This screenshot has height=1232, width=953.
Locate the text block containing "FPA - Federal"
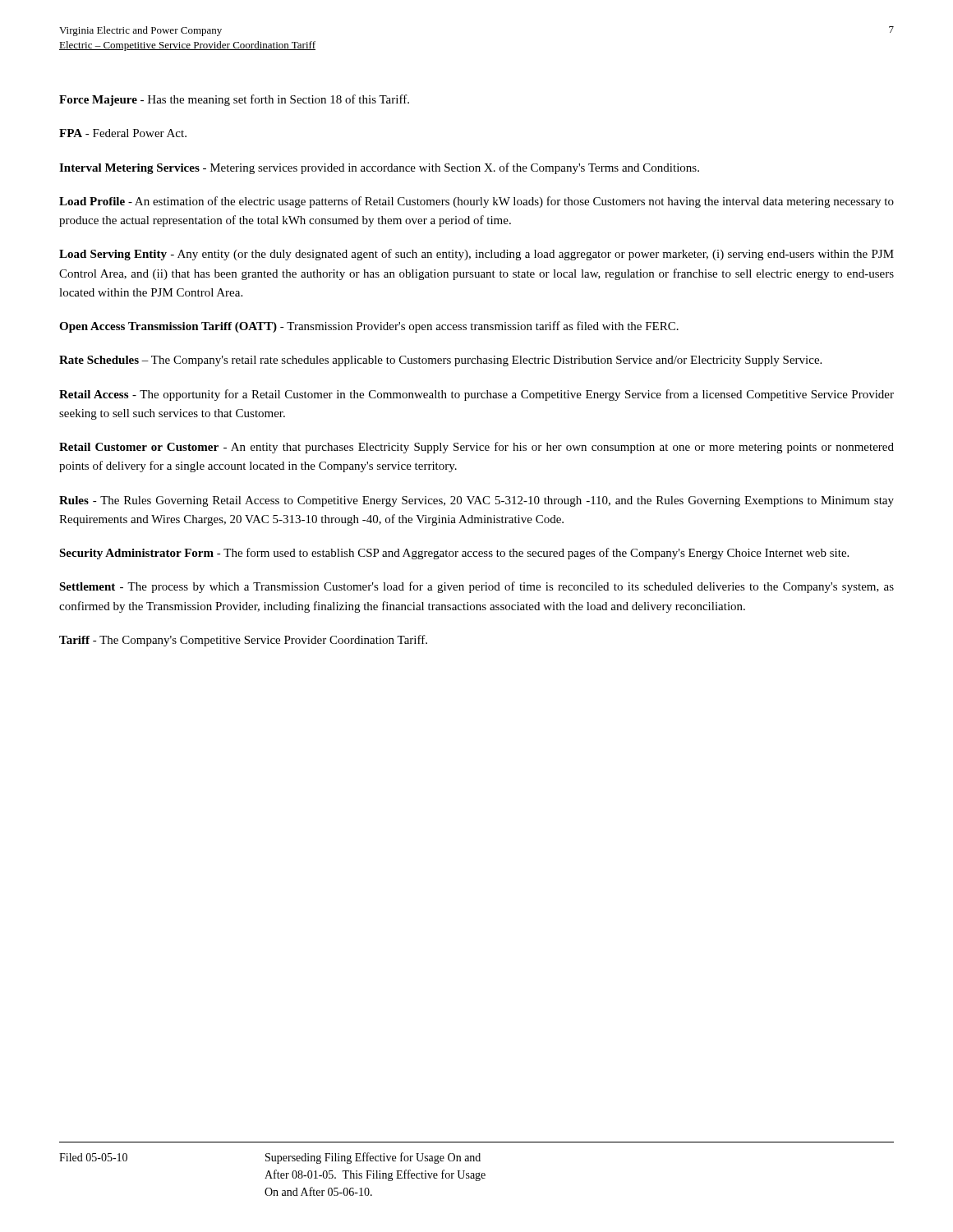point(123,133)
